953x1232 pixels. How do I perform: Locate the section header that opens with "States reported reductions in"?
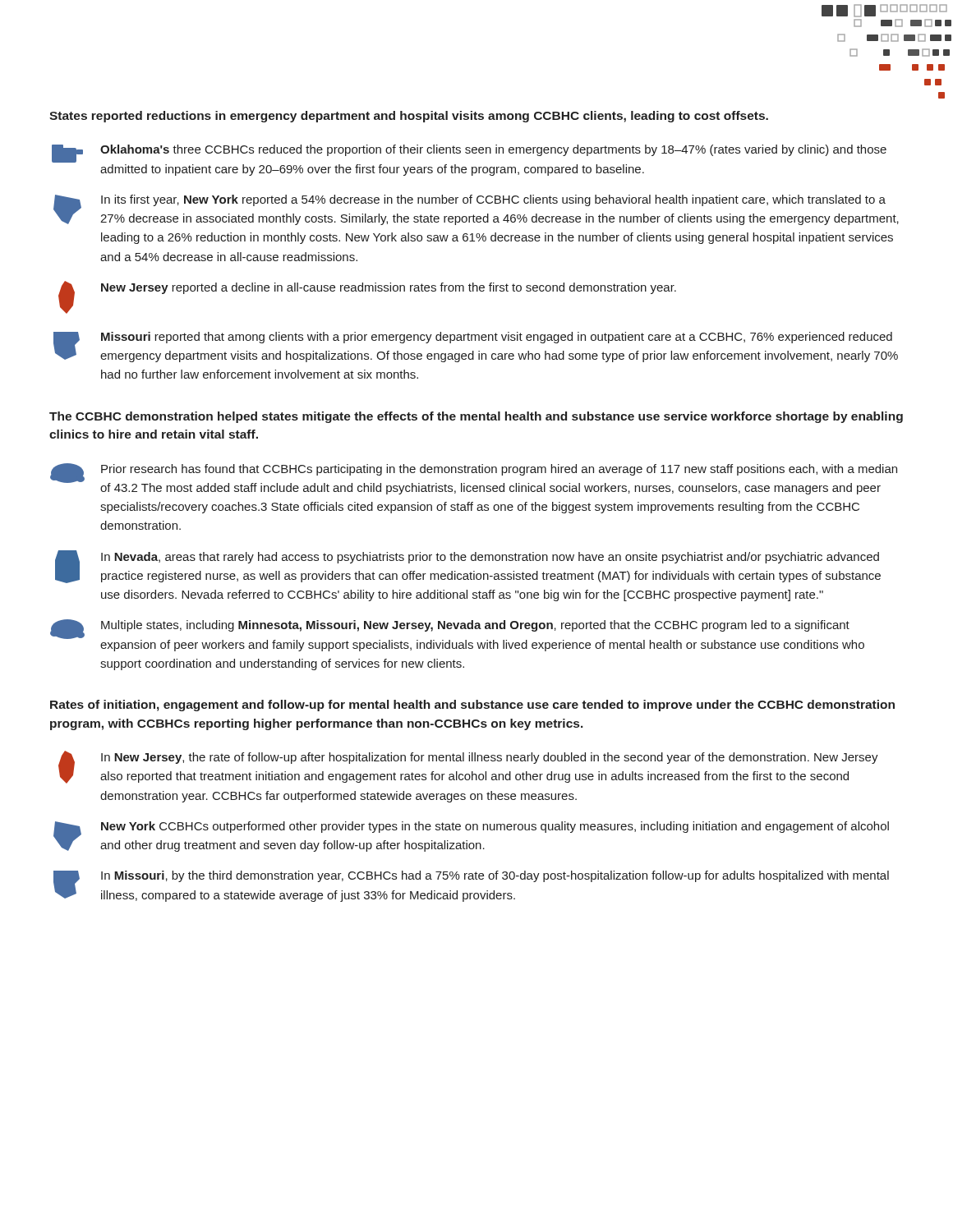coord(409,115)
